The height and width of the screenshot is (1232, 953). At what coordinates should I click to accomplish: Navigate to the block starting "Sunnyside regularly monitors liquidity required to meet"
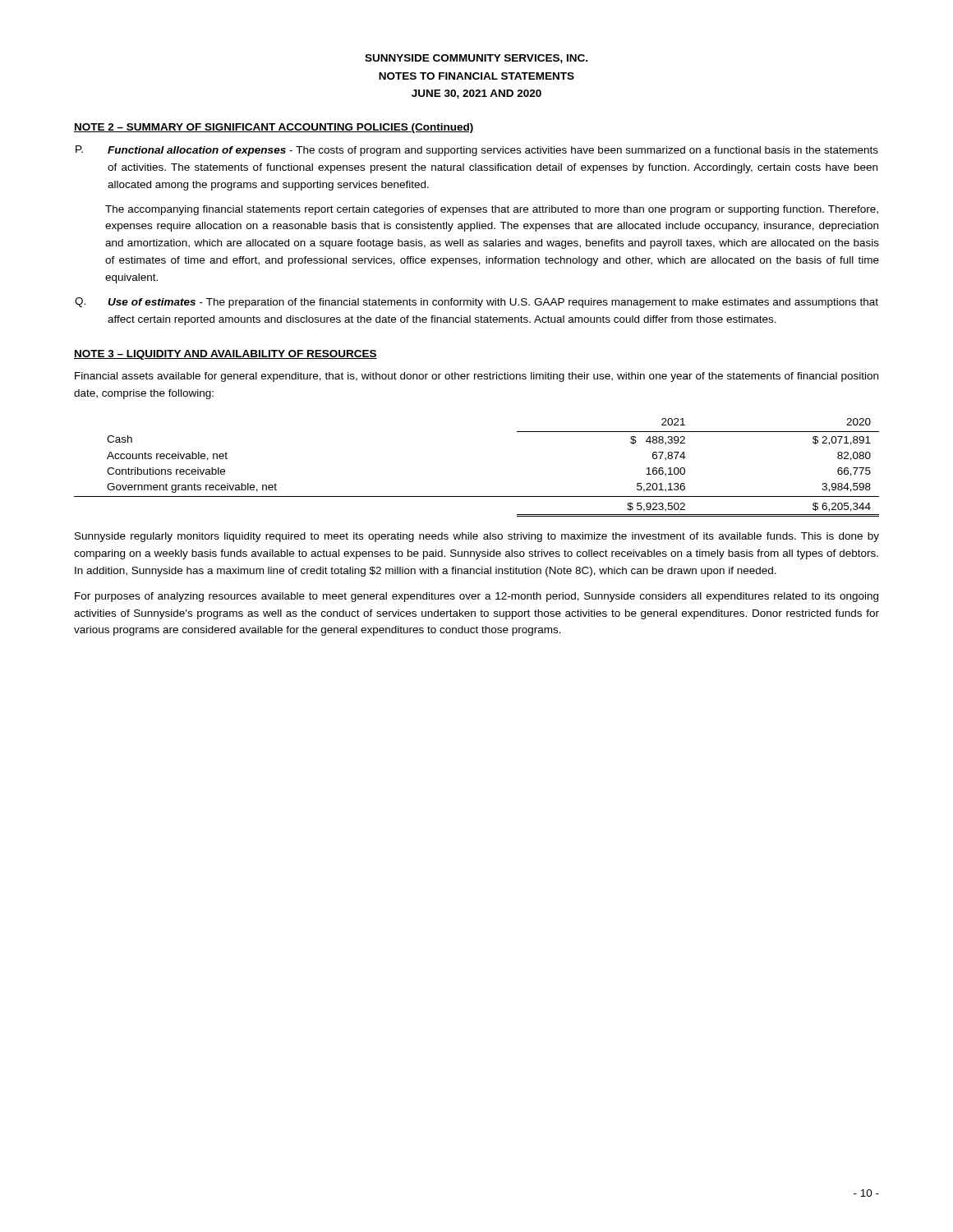click(476, 553)
